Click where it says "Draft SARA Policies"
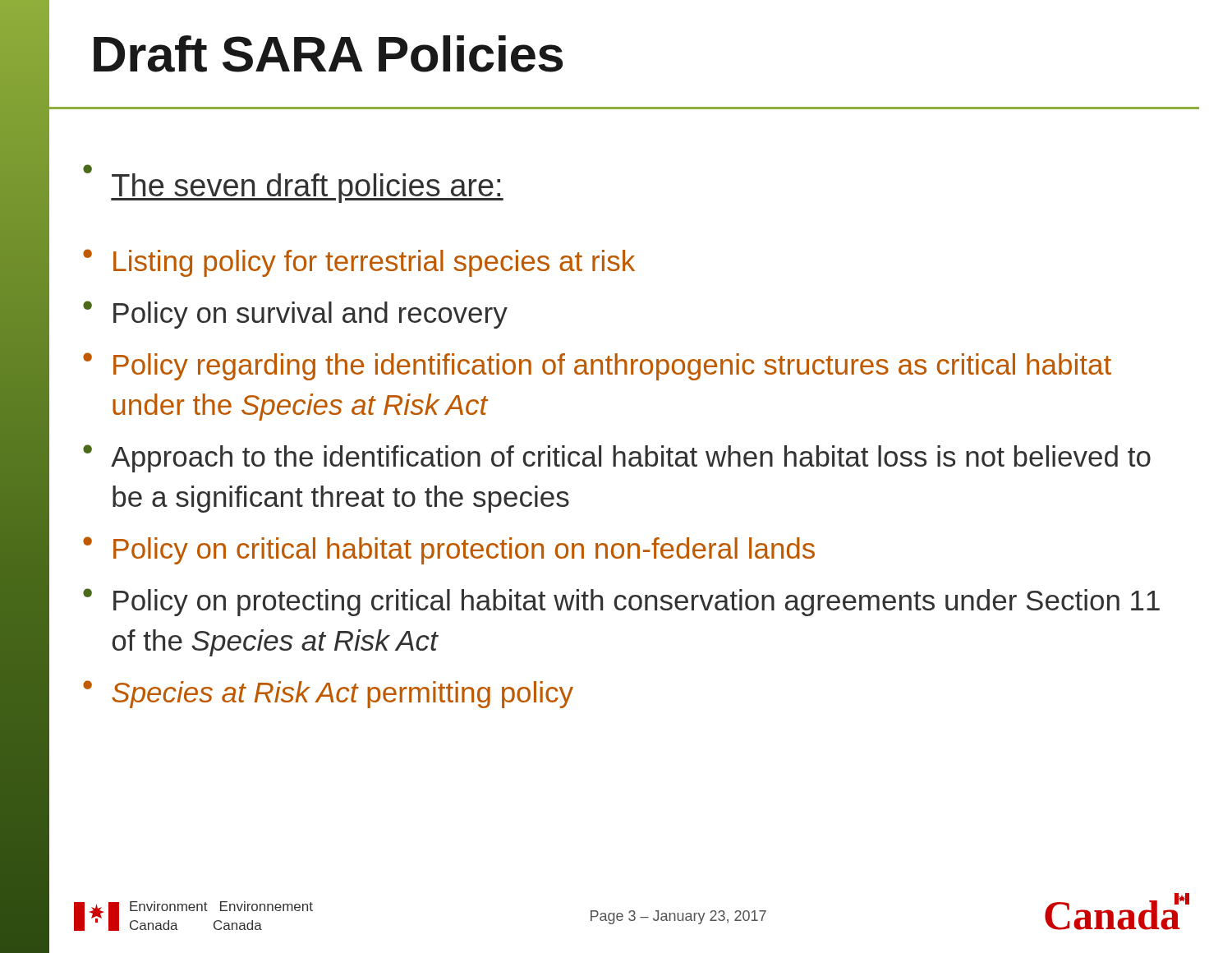The width and height of the screenshot is (1232, 953). coord(327,53)
